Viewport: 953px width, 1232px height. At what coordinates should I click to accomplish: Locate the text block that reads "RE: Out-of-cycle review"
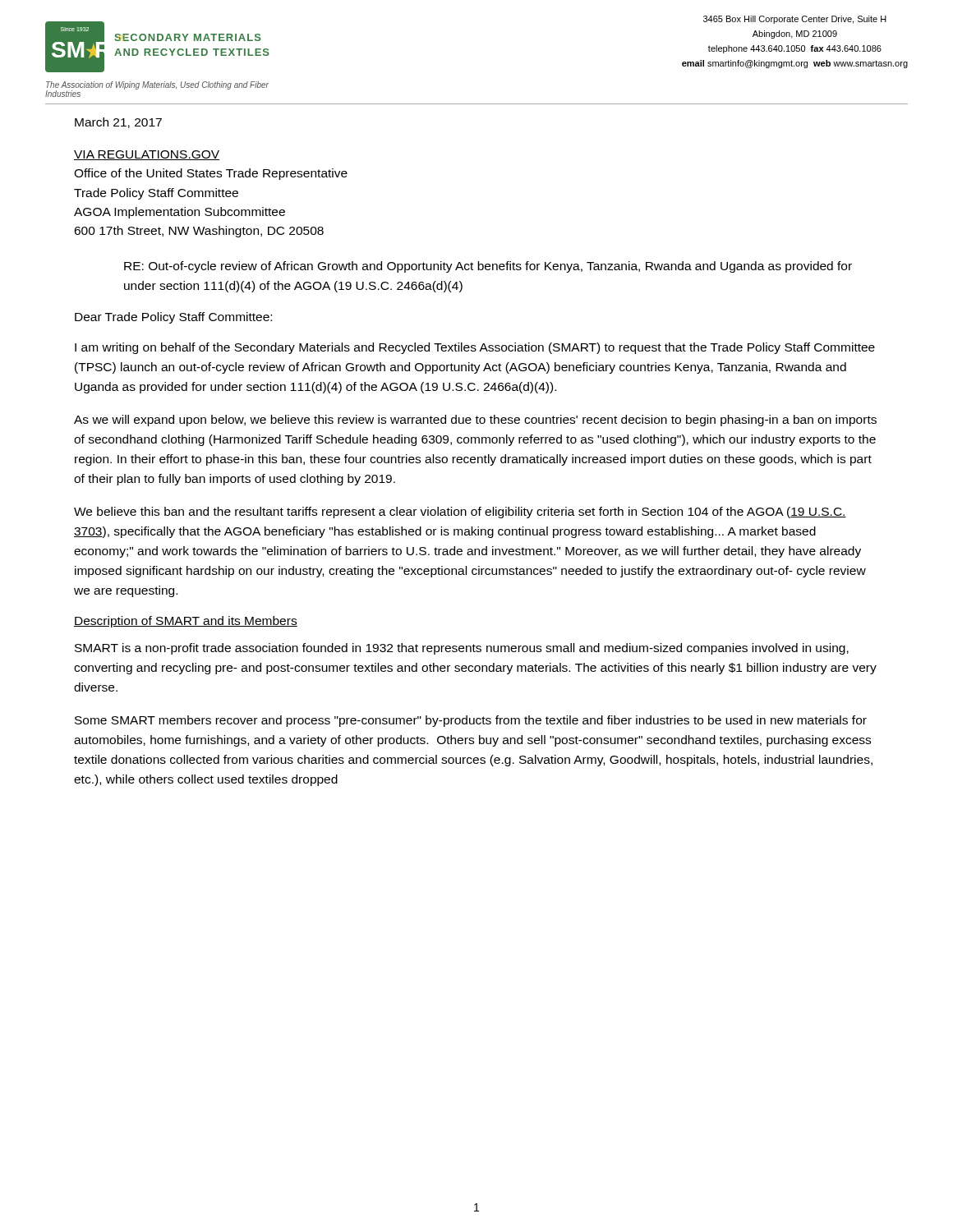[488, 275]
